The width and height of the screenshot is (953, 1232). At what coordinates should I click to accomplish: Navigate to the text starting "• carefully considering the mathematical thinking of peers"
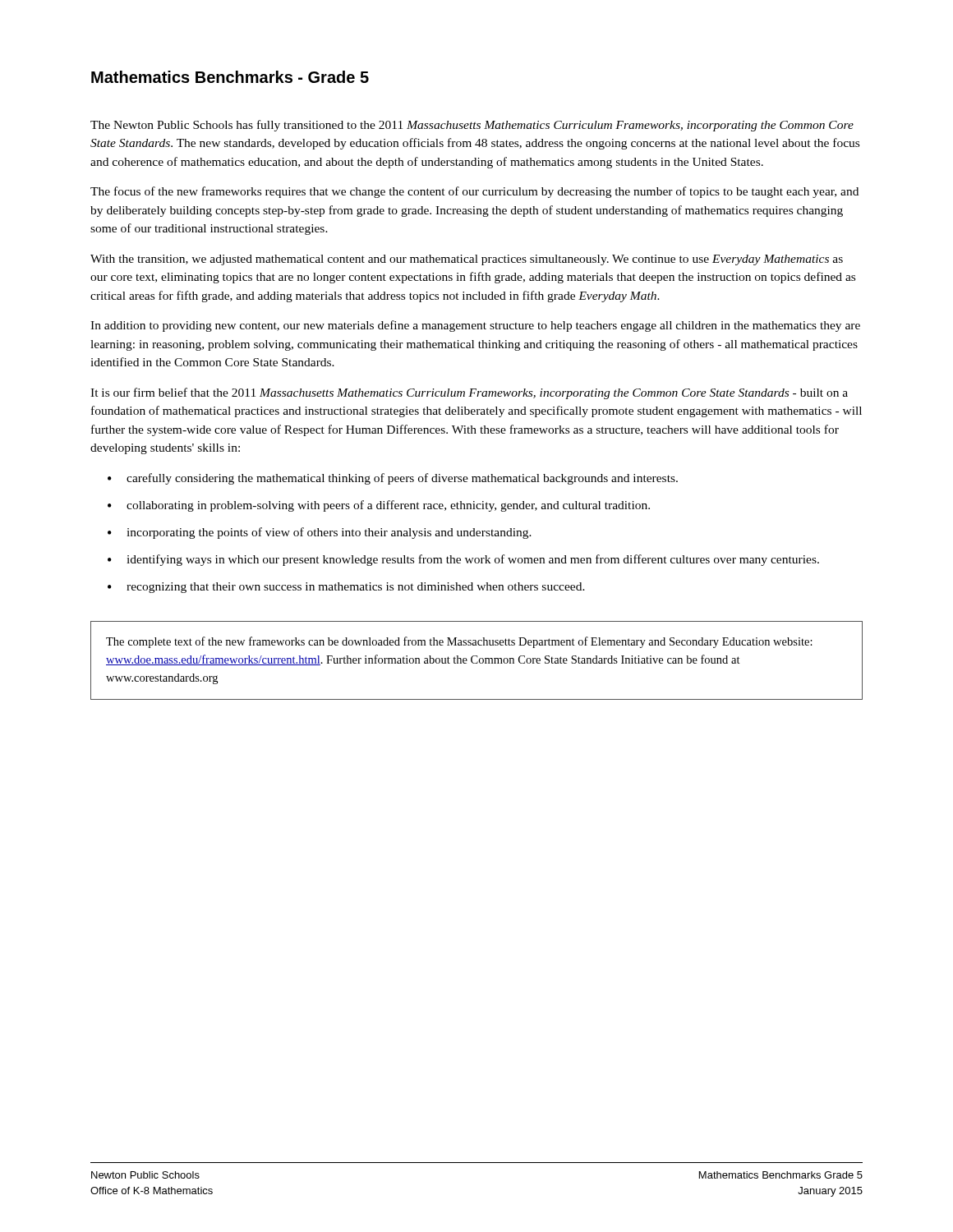coord(485,479)
